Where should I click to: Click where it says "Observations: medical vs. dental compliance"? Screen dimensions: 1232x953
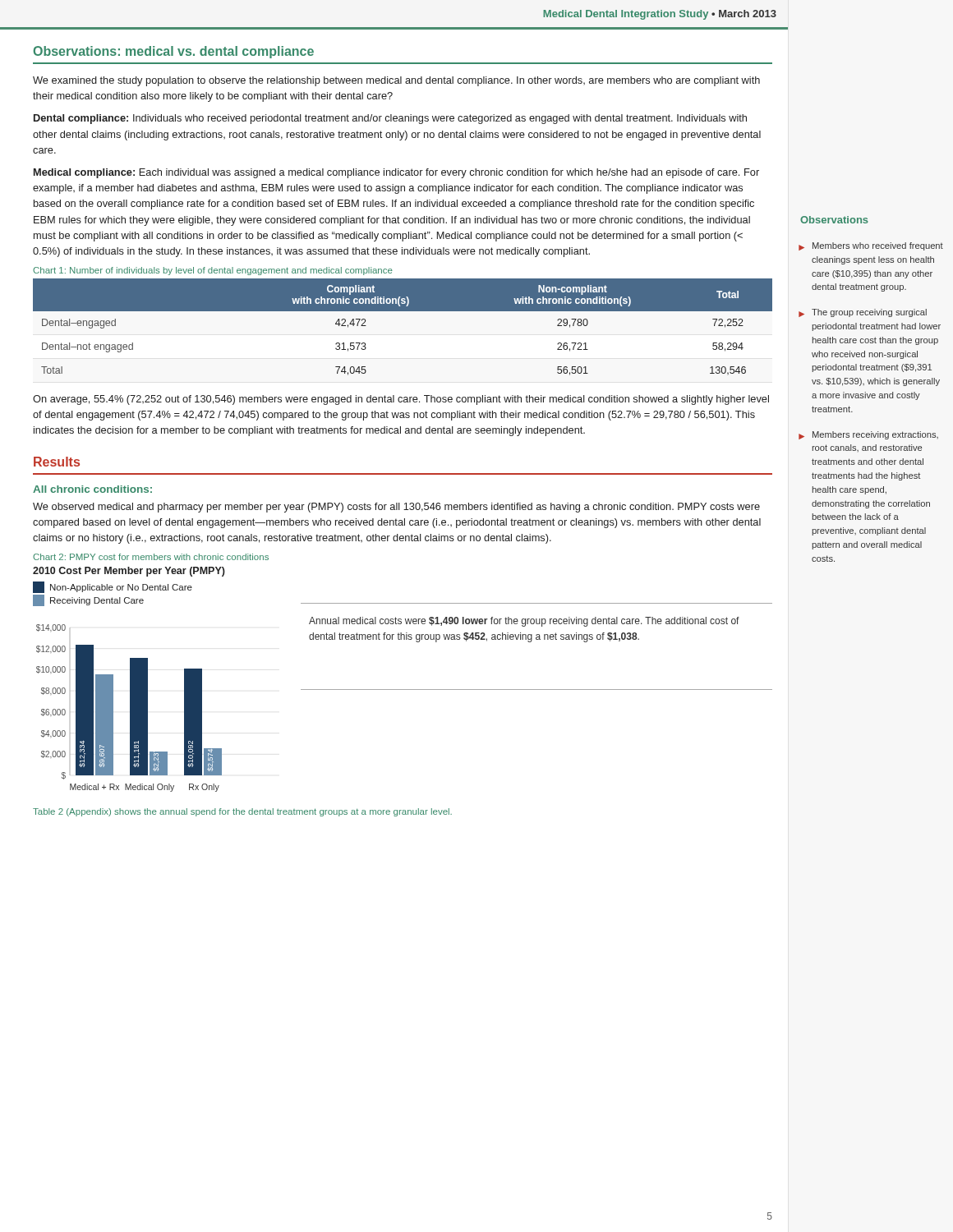point(173,51)
